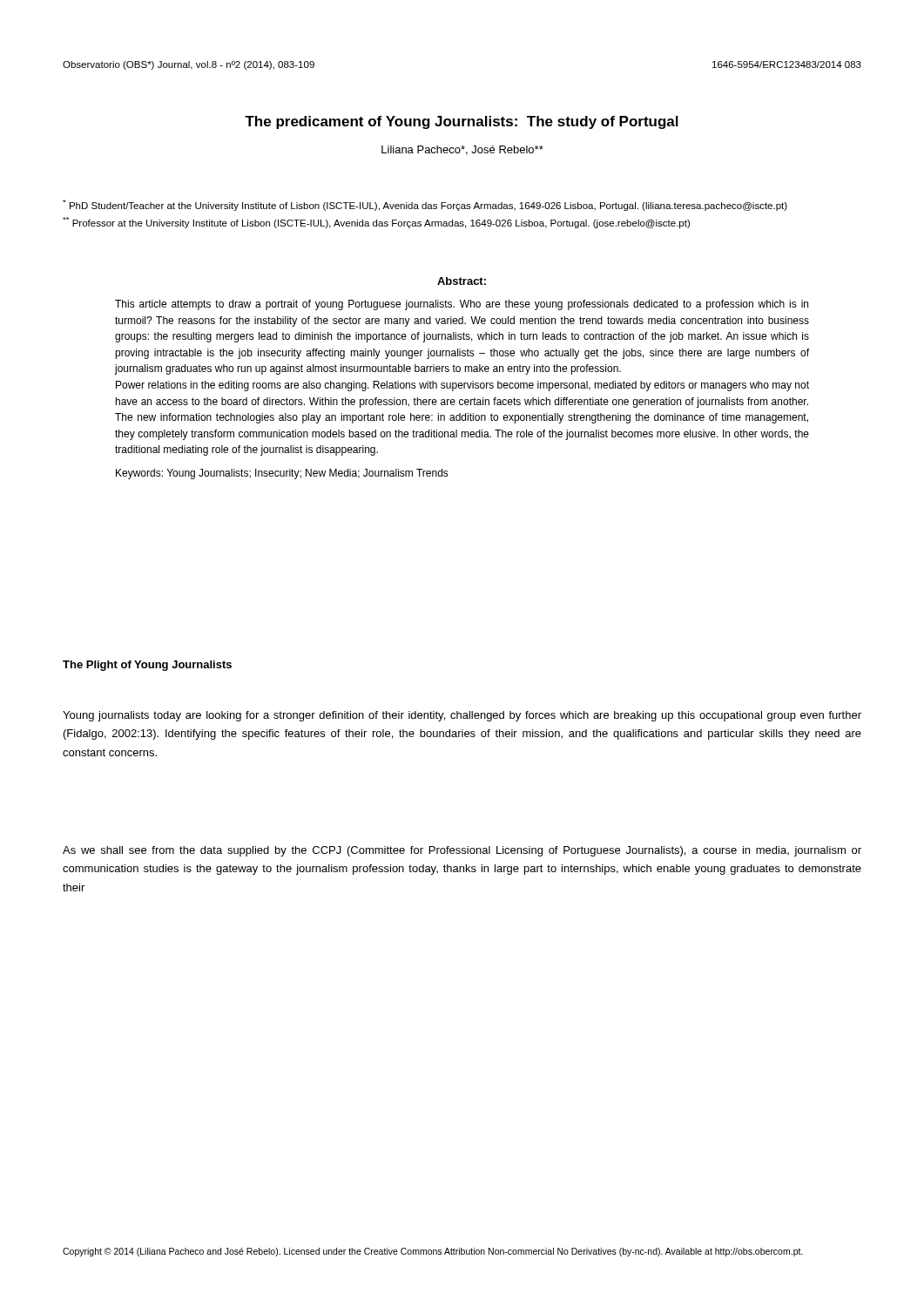Locate the text block starting "Keywords: Young Journalists; Insecurity; New"
The width and height of the screenshot is (924, 1307).
[282, 473]
